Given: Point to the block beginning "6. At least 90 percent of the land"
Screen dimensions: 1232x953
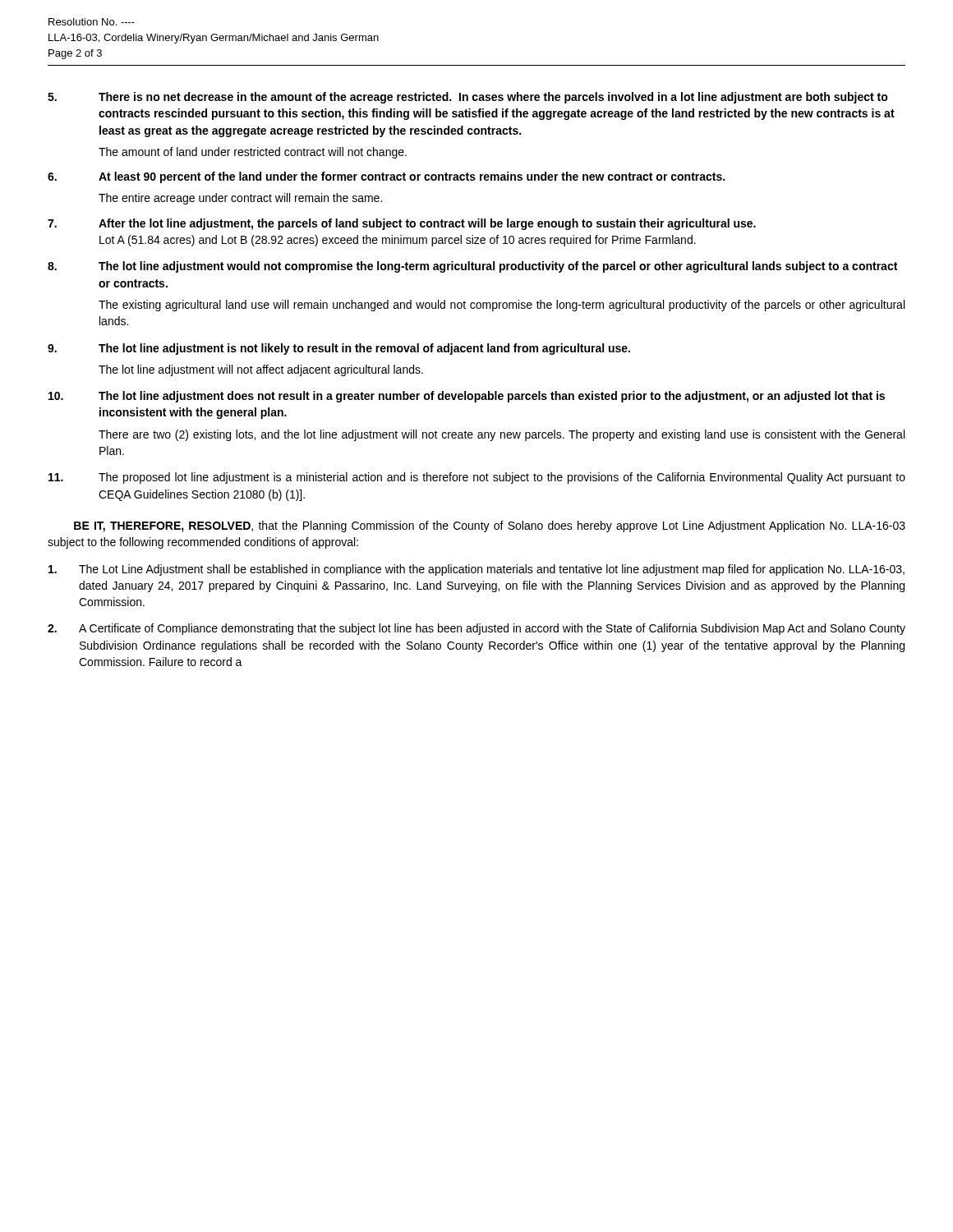Looking at the screenshot, I should (476, 177).
